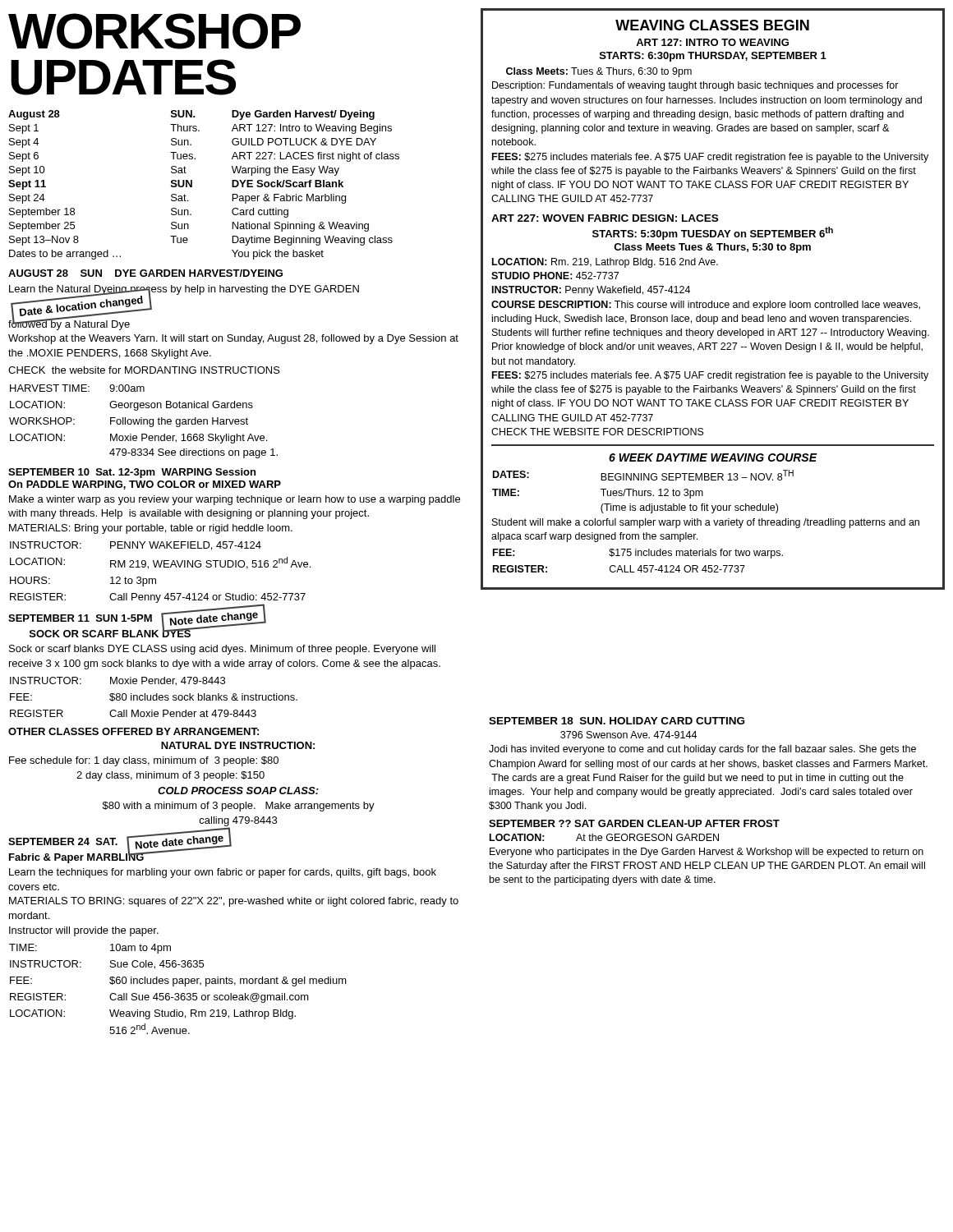
Task: Locate the text block that reads "Make a winter warp as you"
Action: [234, 513]
